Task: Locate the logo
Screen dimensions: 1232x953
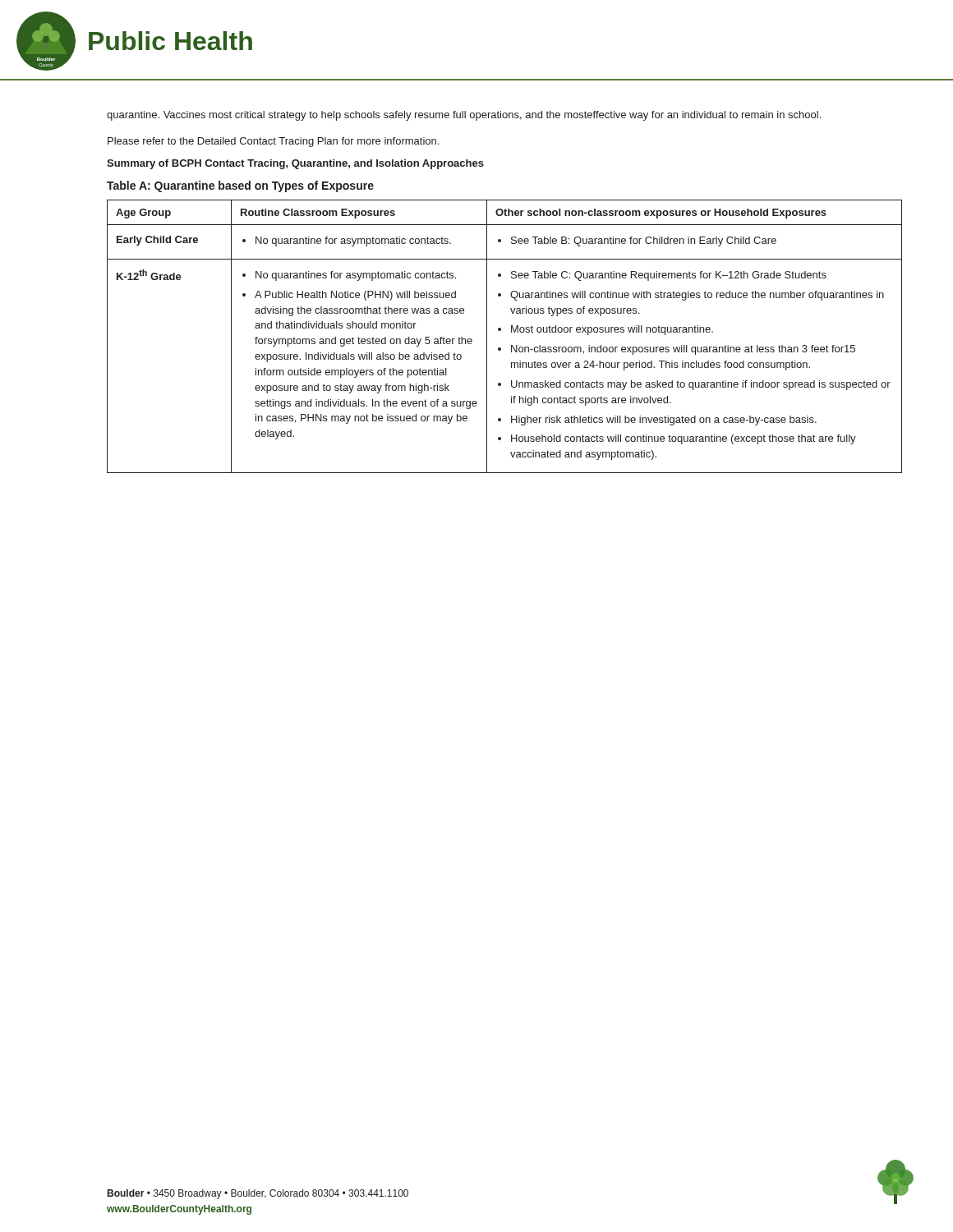Action: [x=895, y=1185]
